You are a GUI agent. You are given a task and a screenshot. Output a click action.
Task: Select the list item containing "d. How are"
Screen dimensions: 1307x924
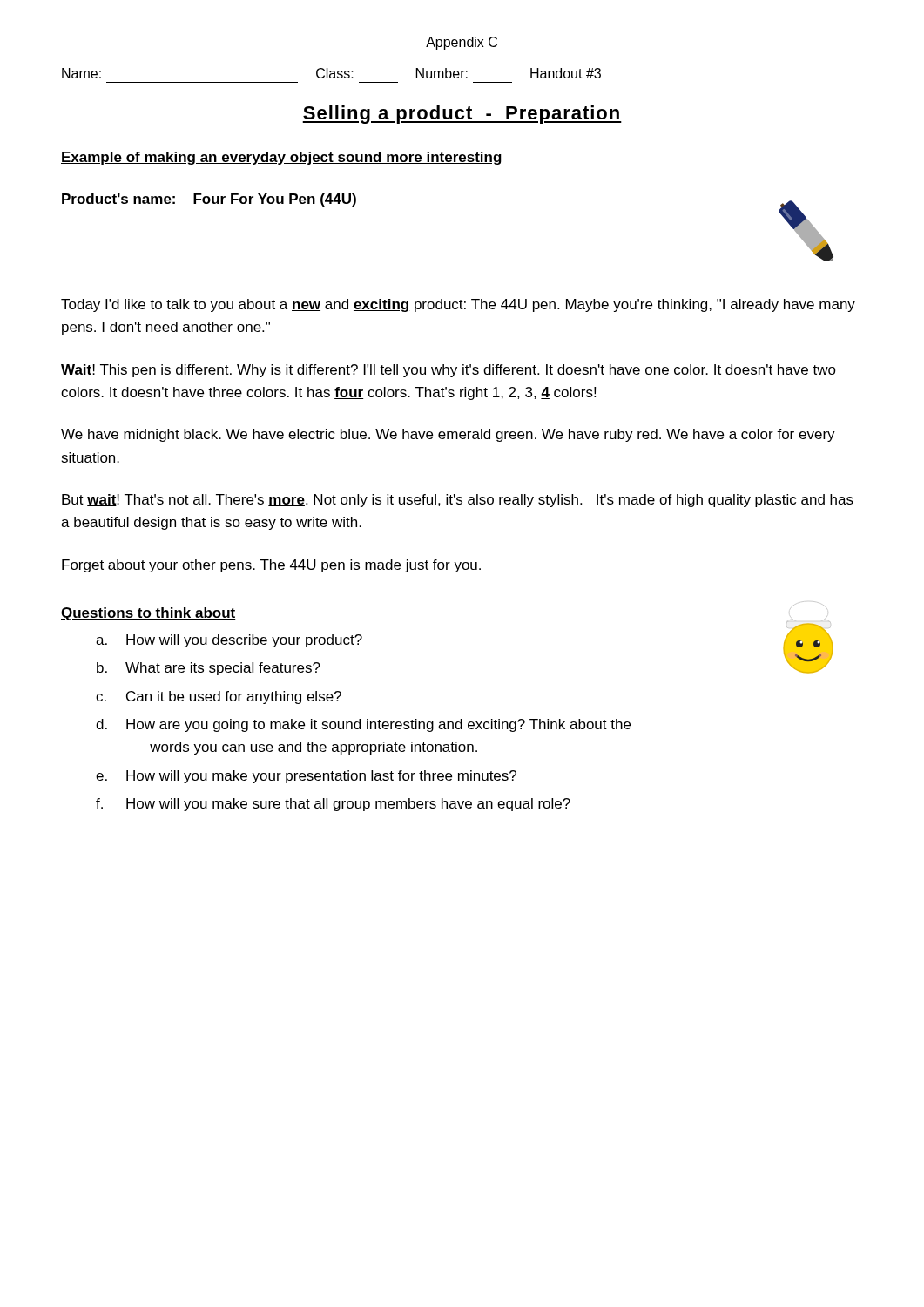tap(364, 737)
